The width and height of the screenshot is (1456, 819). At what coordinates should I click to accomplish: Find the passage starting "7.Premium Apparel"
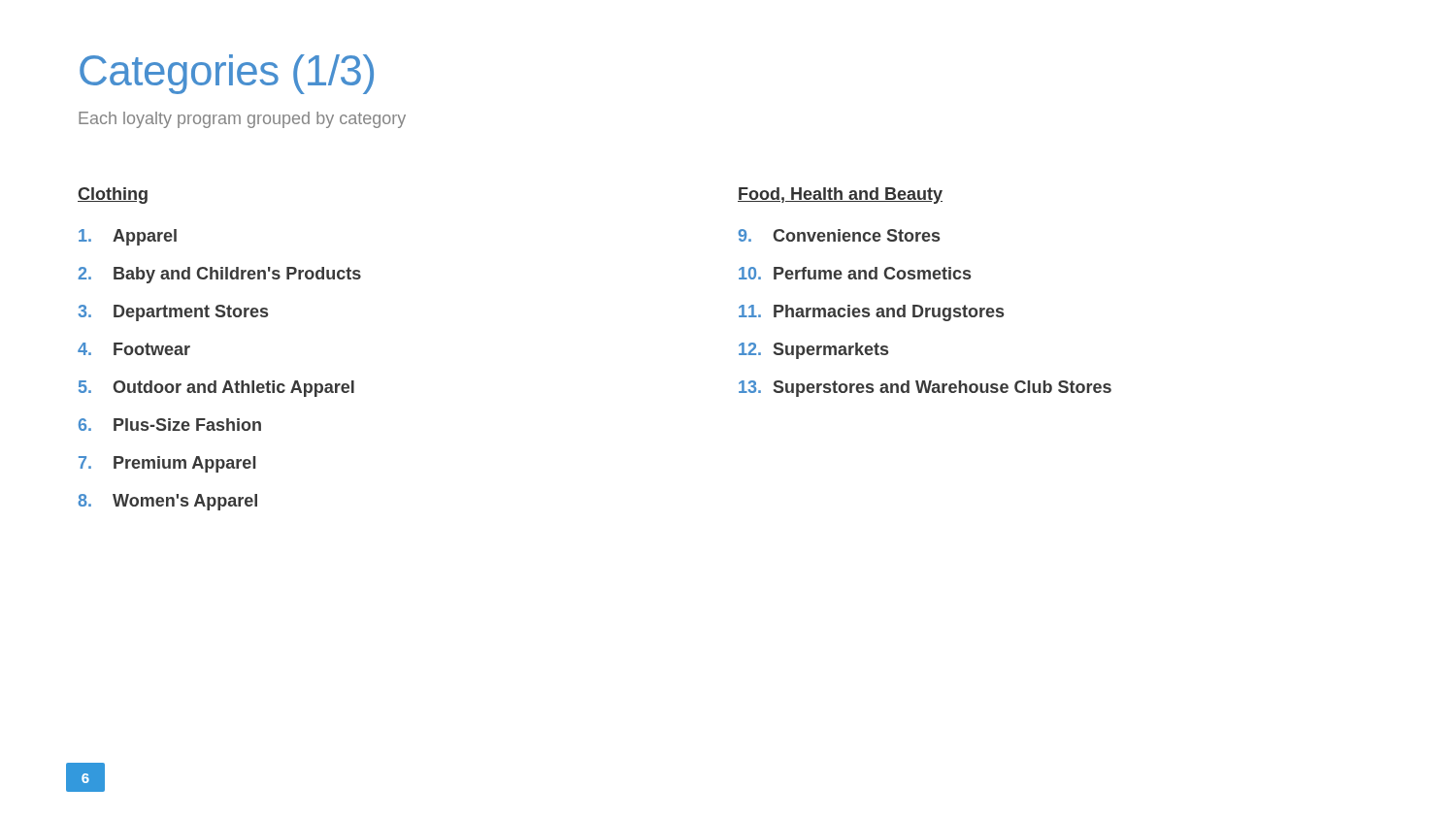click(x=167, y=463)
